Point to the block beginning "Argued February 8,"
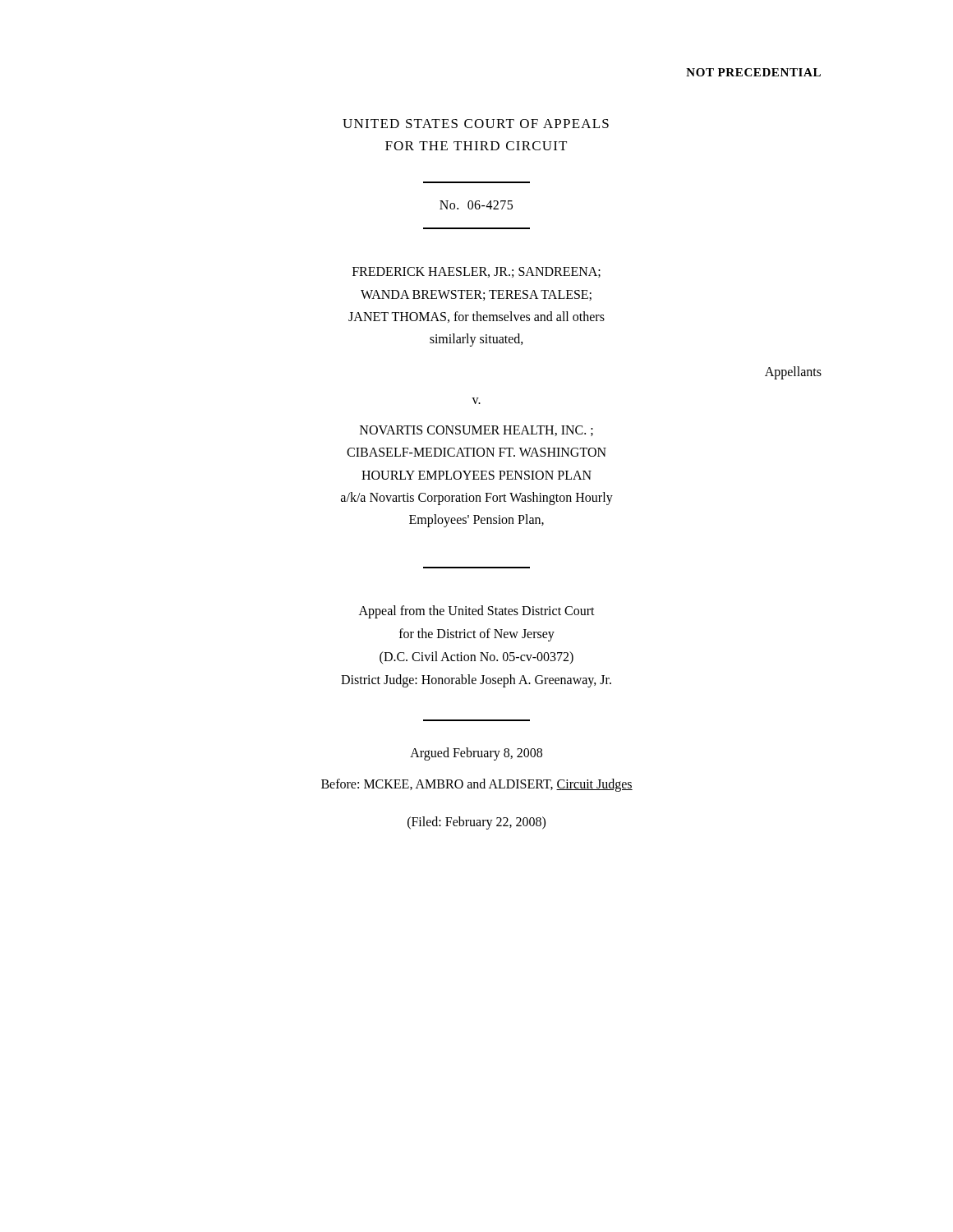 tap(476, 753)
